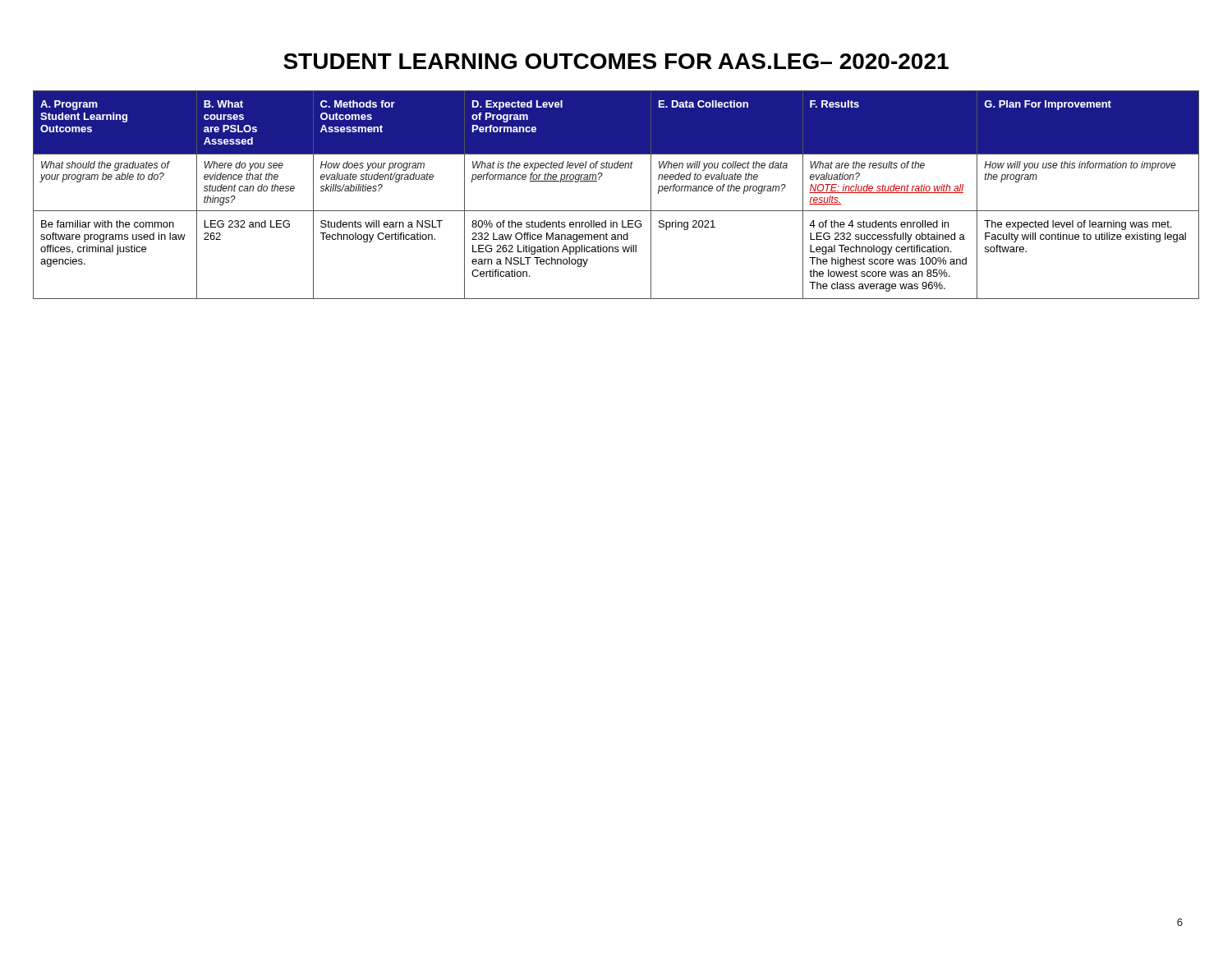1232x953 pixels.
Task: Point to the passage starting "STUDENT LEARNING OUTCOMES FOR AAS.LEG– 2020-2021"
Action: (616, 61)
